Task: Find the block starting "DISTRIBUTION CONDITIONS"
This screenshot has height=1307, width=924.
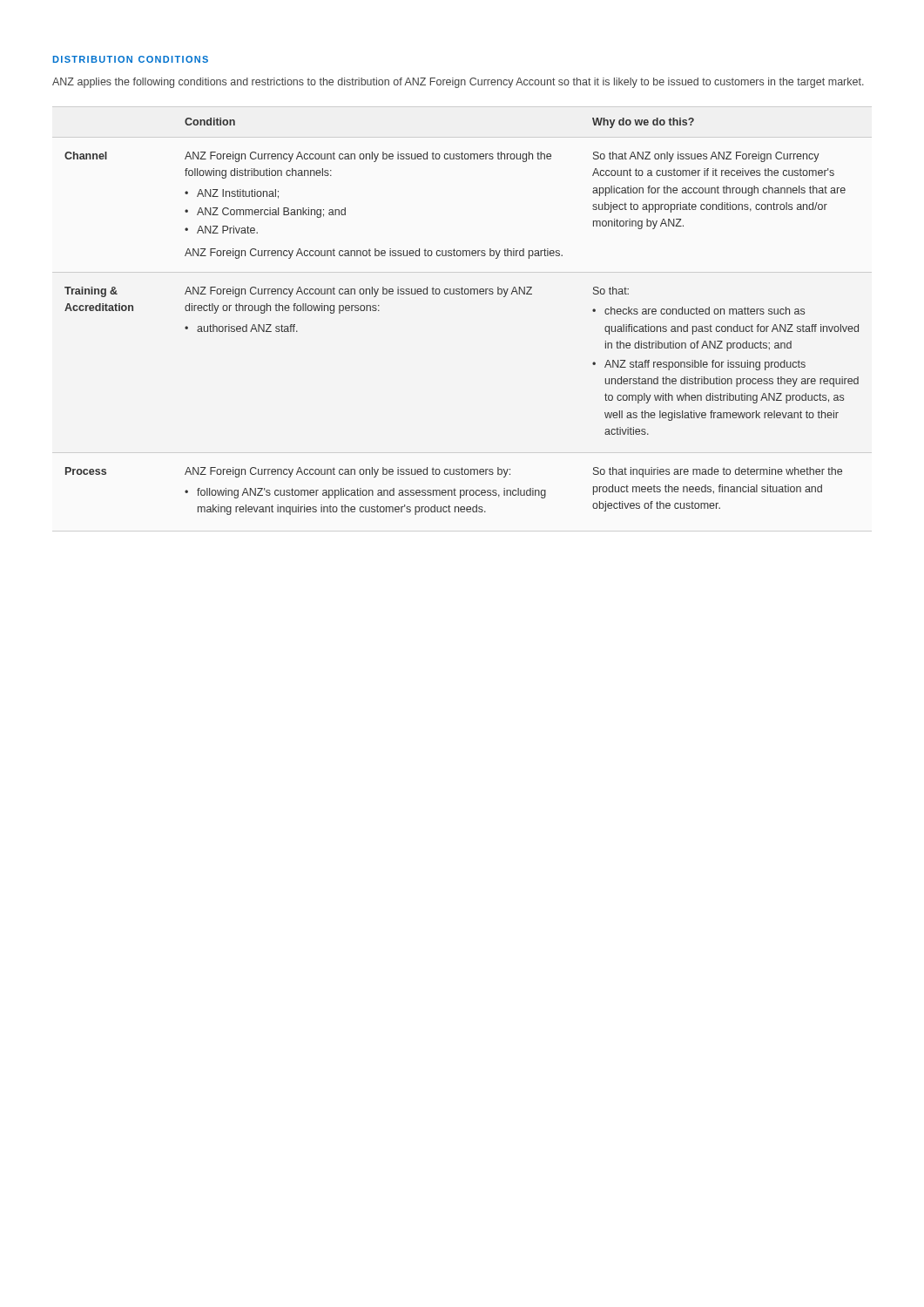Action: tap(131, 59)
